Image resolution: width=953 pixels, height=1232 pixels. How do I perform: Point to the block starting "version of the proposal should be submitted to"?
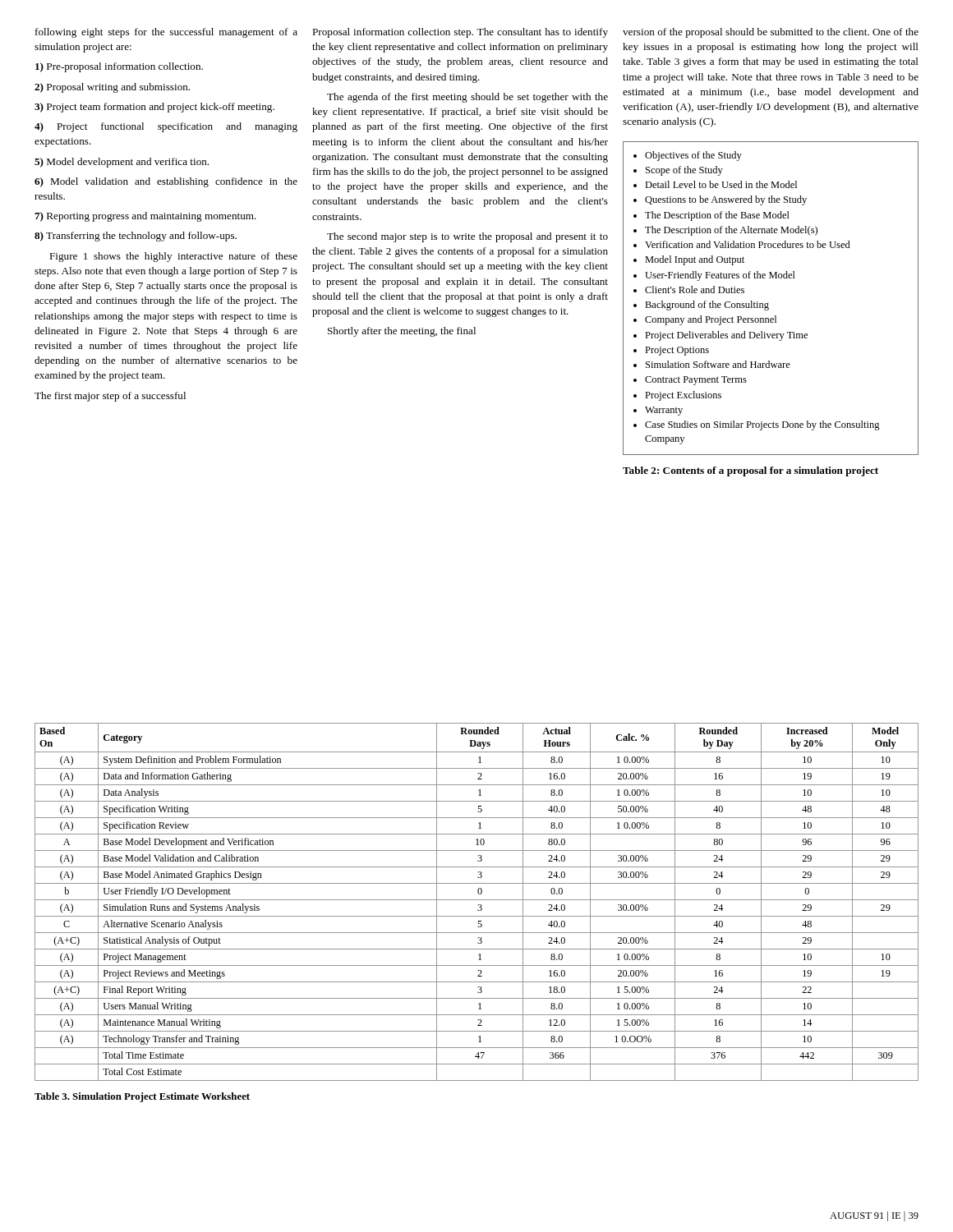pos(771,77)
